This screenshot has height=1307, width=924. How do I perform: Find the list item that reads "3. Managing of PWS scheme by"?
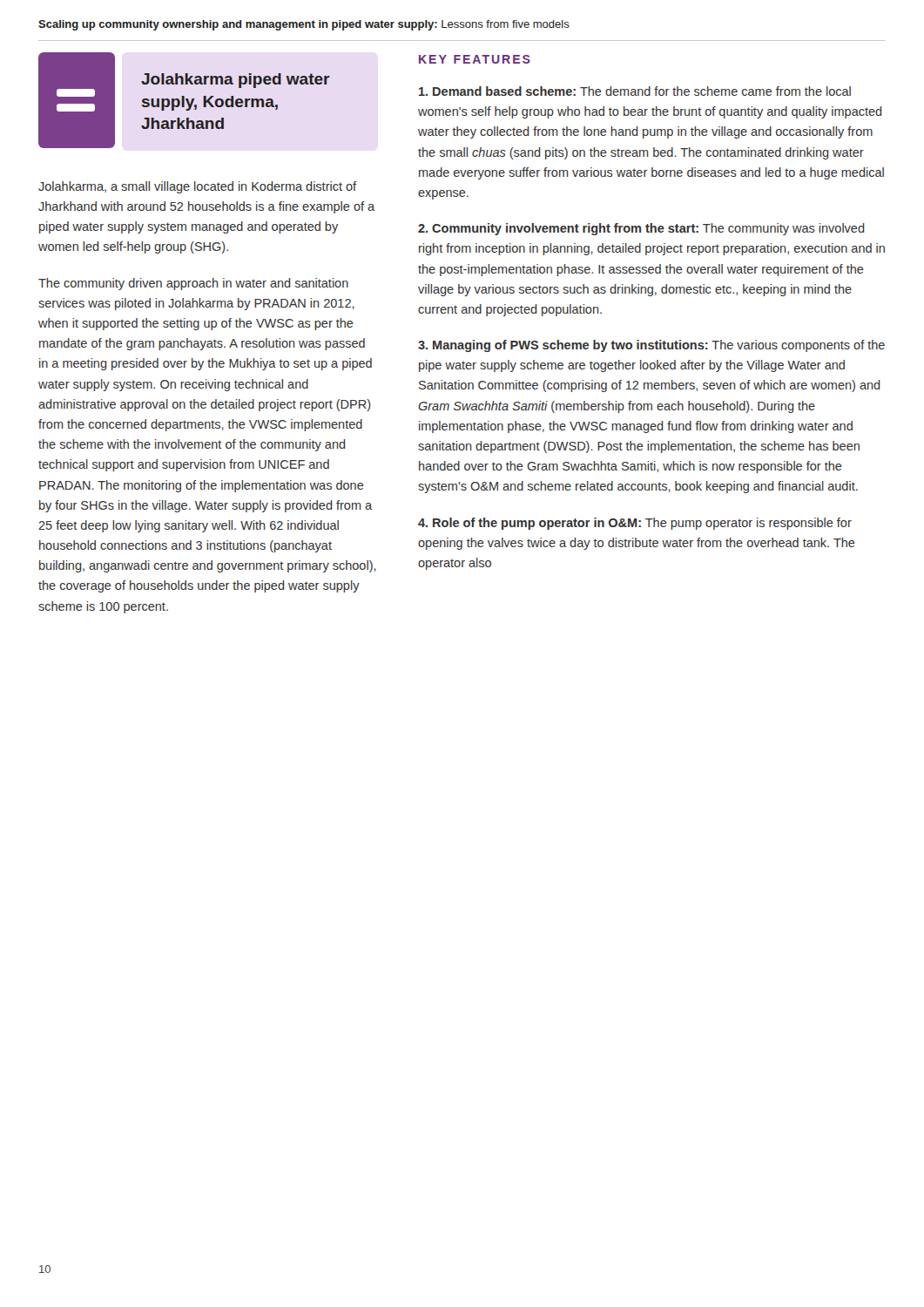tap(652, 416)
